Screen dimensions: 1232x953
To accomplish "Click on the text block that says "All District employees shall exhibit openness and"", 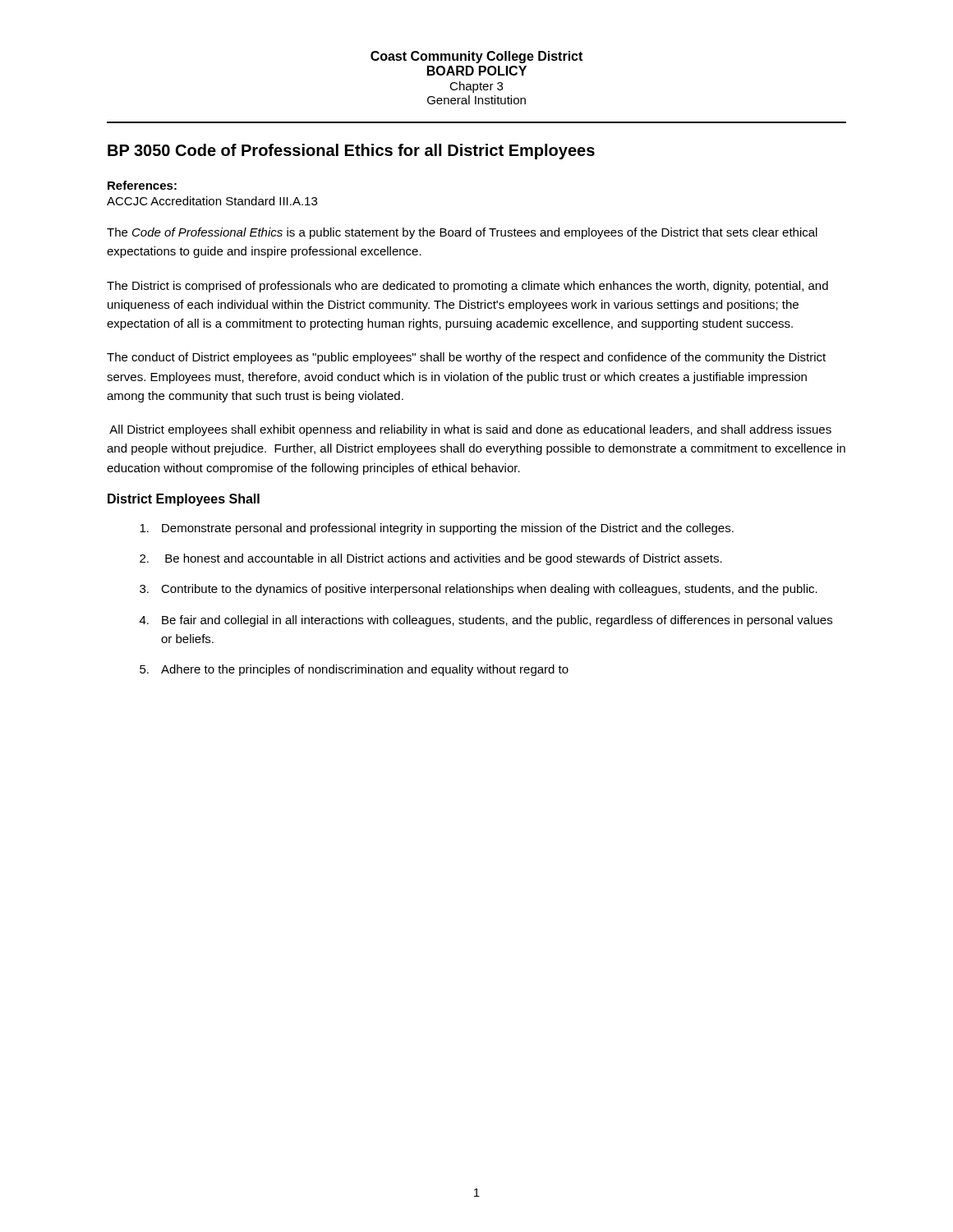I will click(476, 448).
